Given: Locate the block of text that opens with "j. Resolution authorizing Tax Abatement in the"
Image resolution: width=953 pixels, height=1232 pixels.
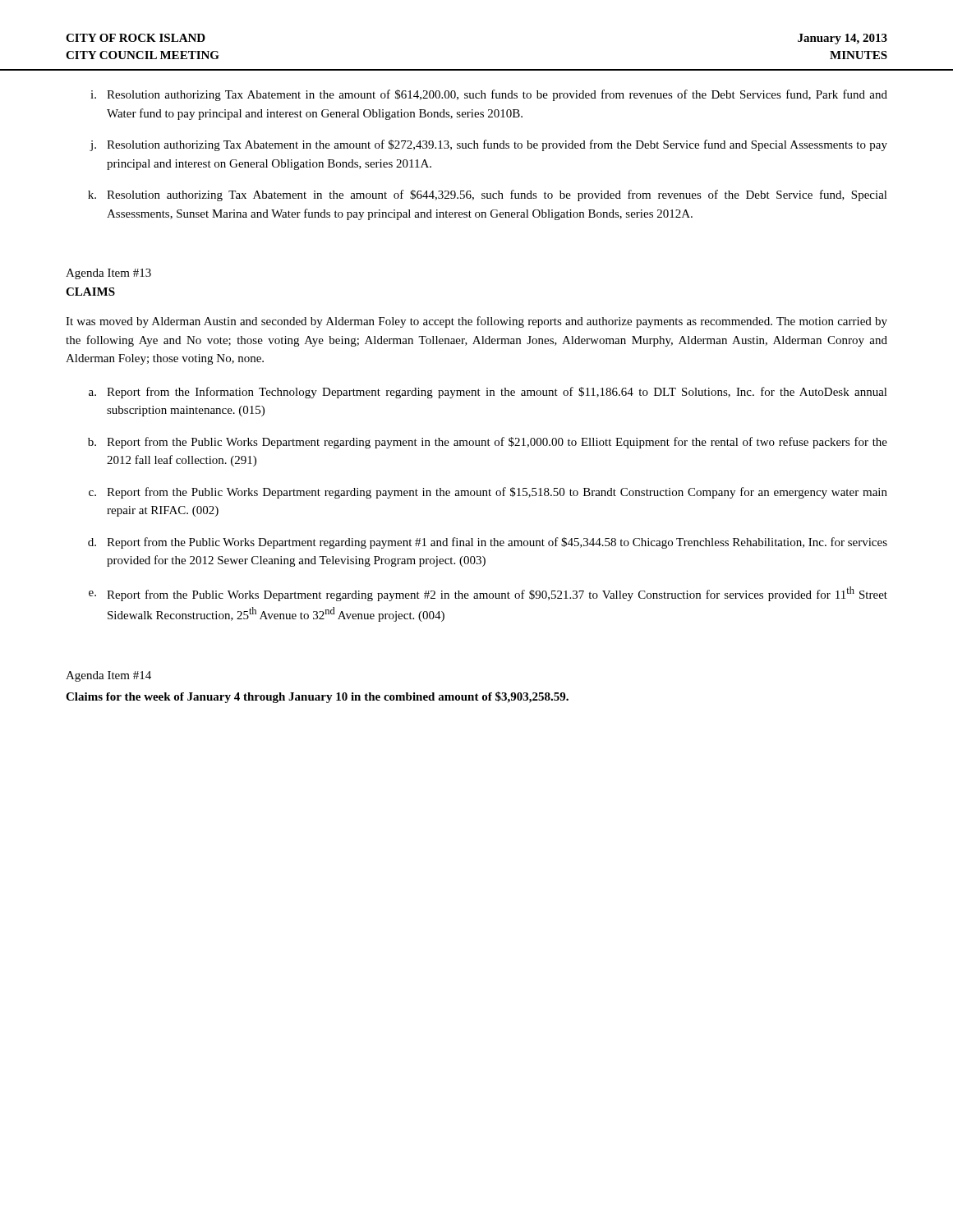Looking at the screenshot, I should click(476, 154).
